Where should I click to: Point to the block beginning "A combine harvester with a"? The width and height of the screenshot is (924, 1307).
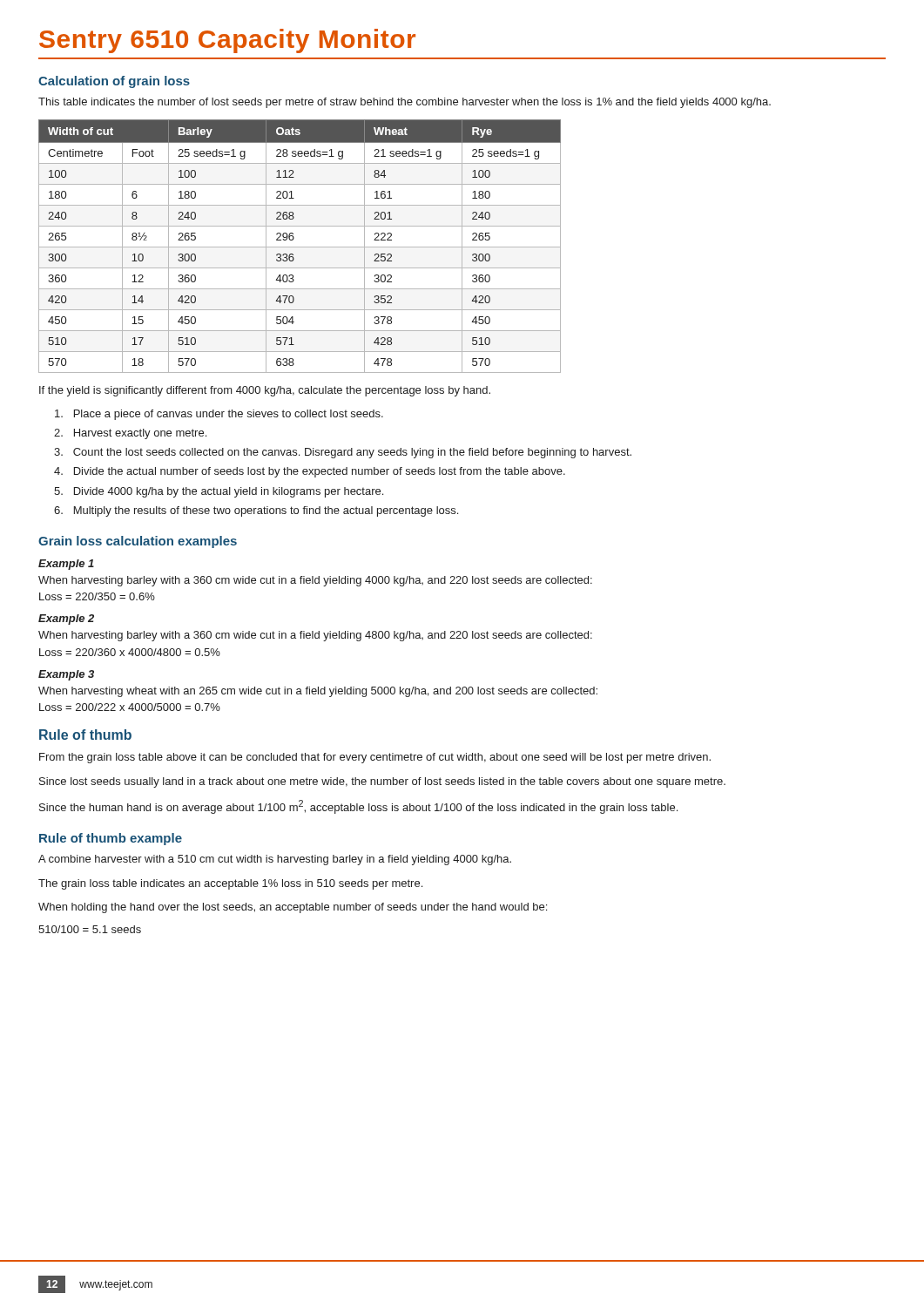tap(462, 859)
